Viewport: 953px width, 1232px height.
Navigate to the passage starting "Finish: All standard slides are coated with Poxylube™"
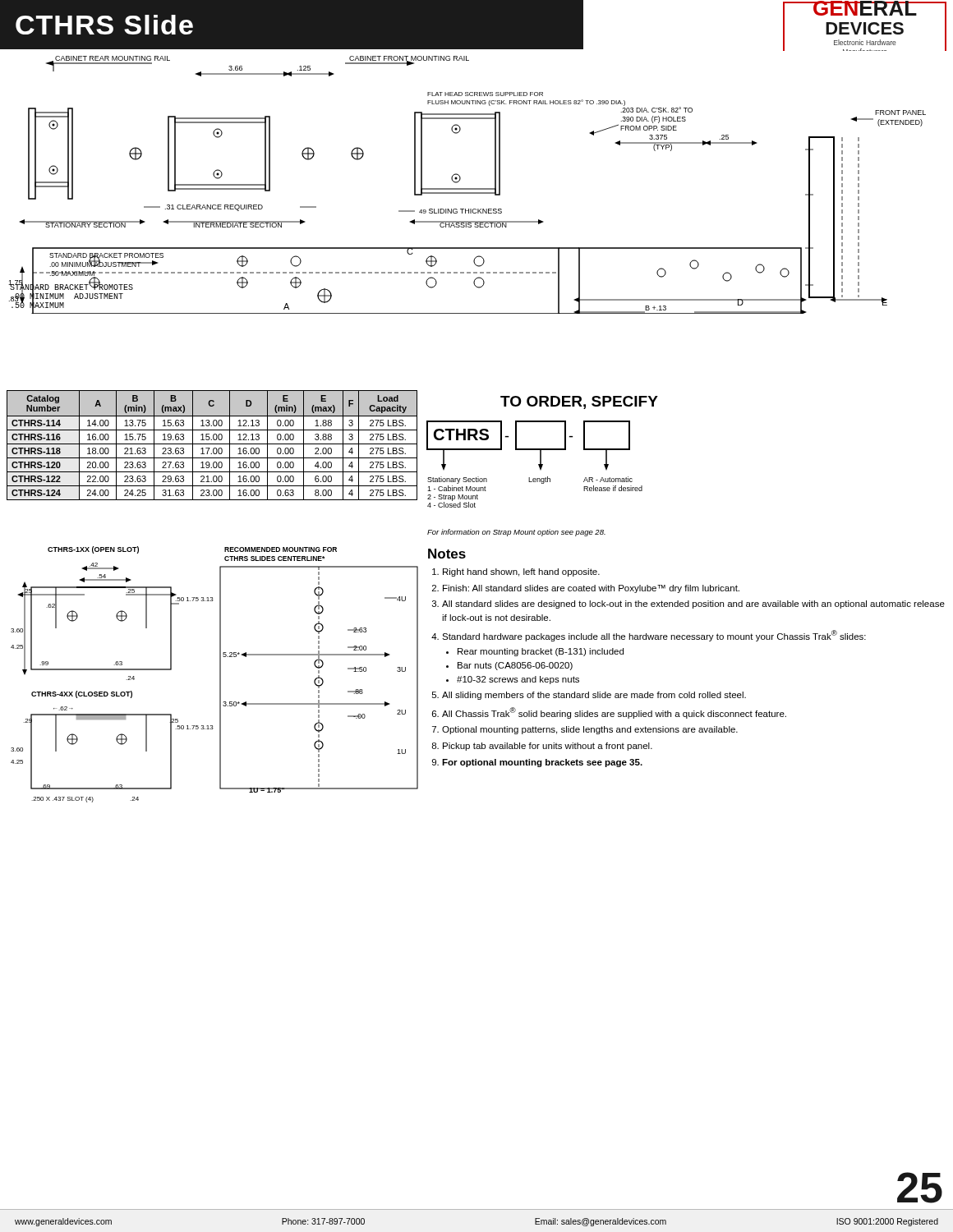tap(591, 588)
